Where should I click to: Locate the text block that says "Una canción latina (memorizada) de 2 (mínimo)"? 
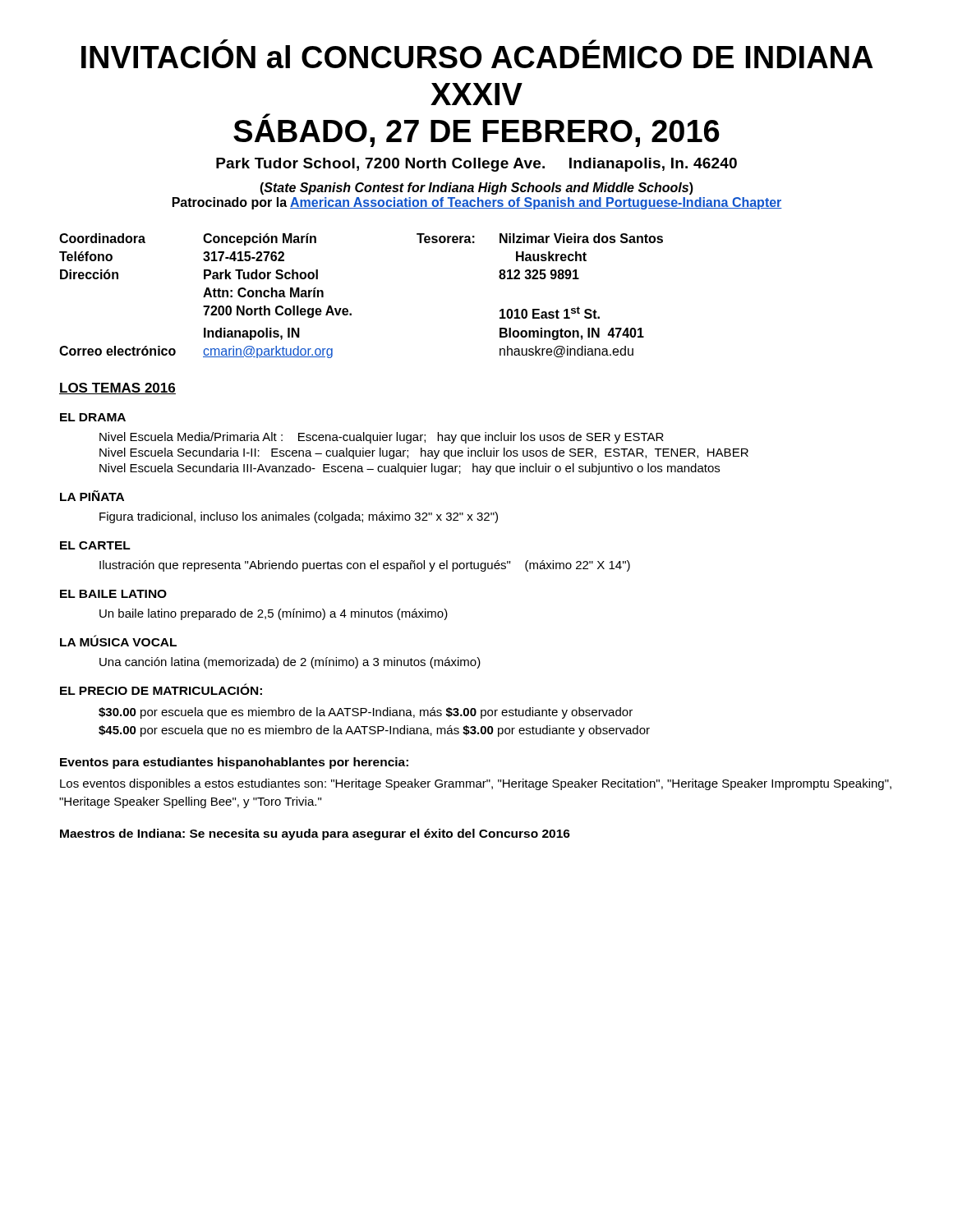290,661
